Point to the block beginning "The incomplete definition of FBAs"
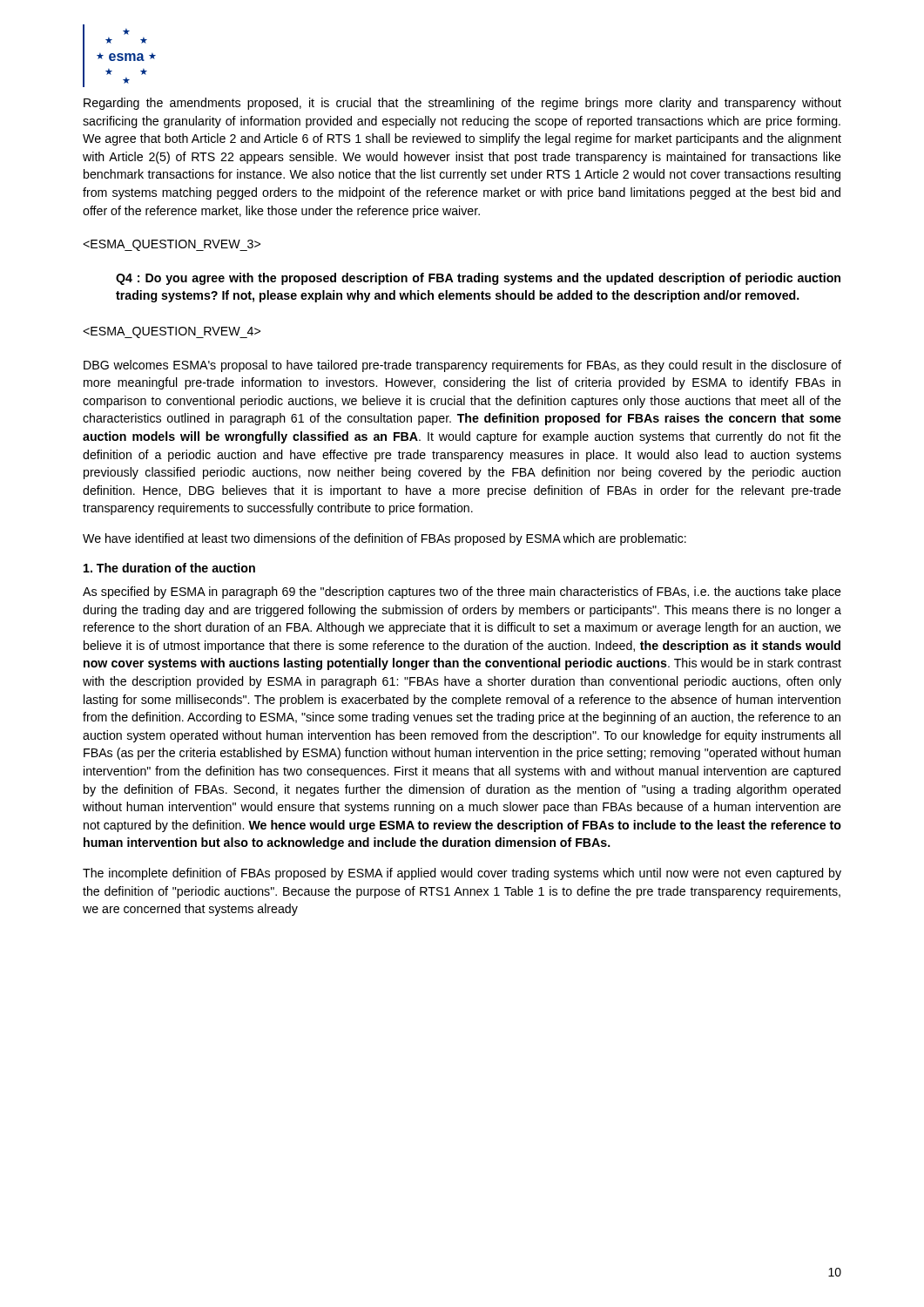 pos(462,891)
